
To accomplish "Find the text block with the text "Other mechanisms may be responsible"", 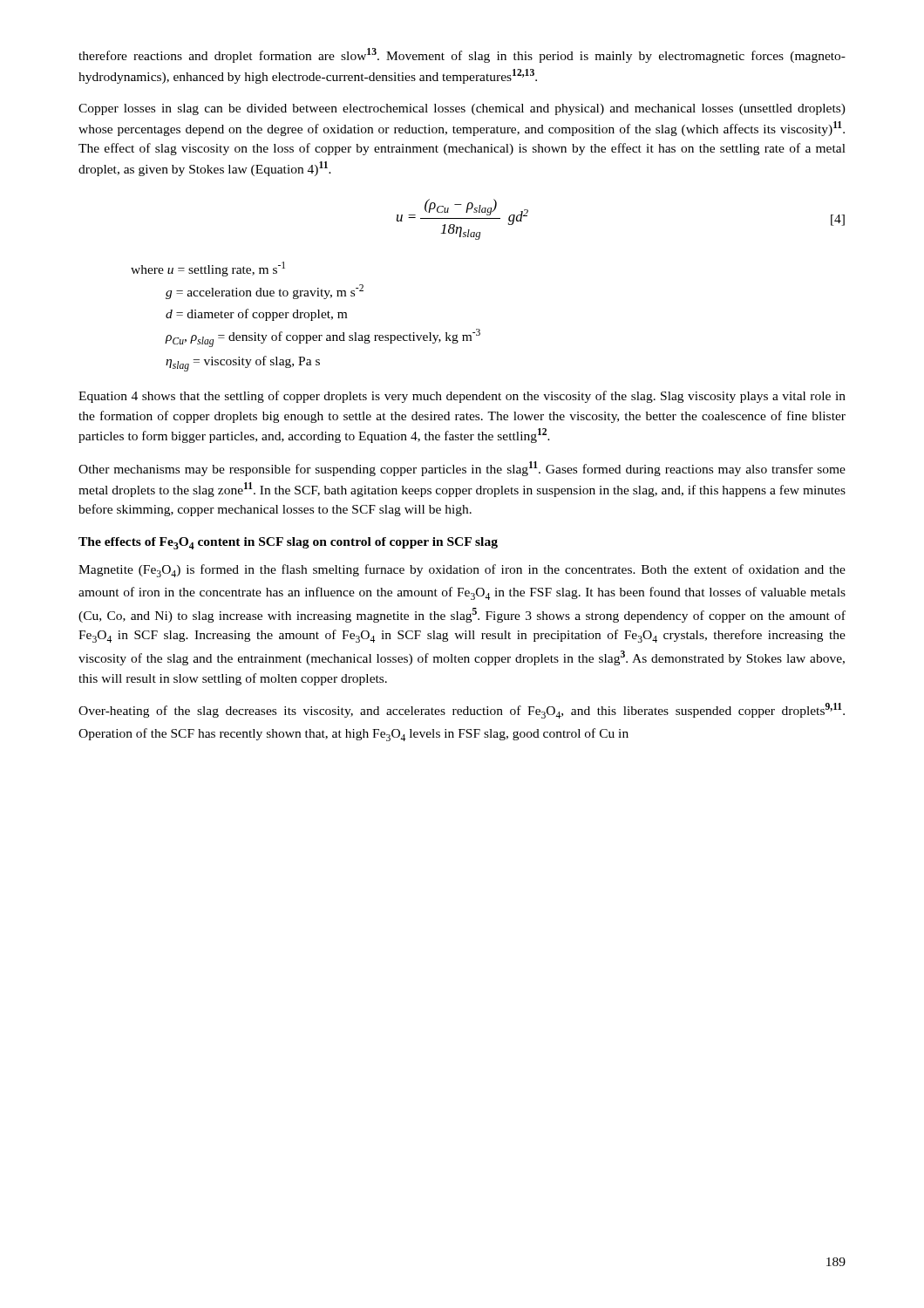I will (x=462, y=489).
